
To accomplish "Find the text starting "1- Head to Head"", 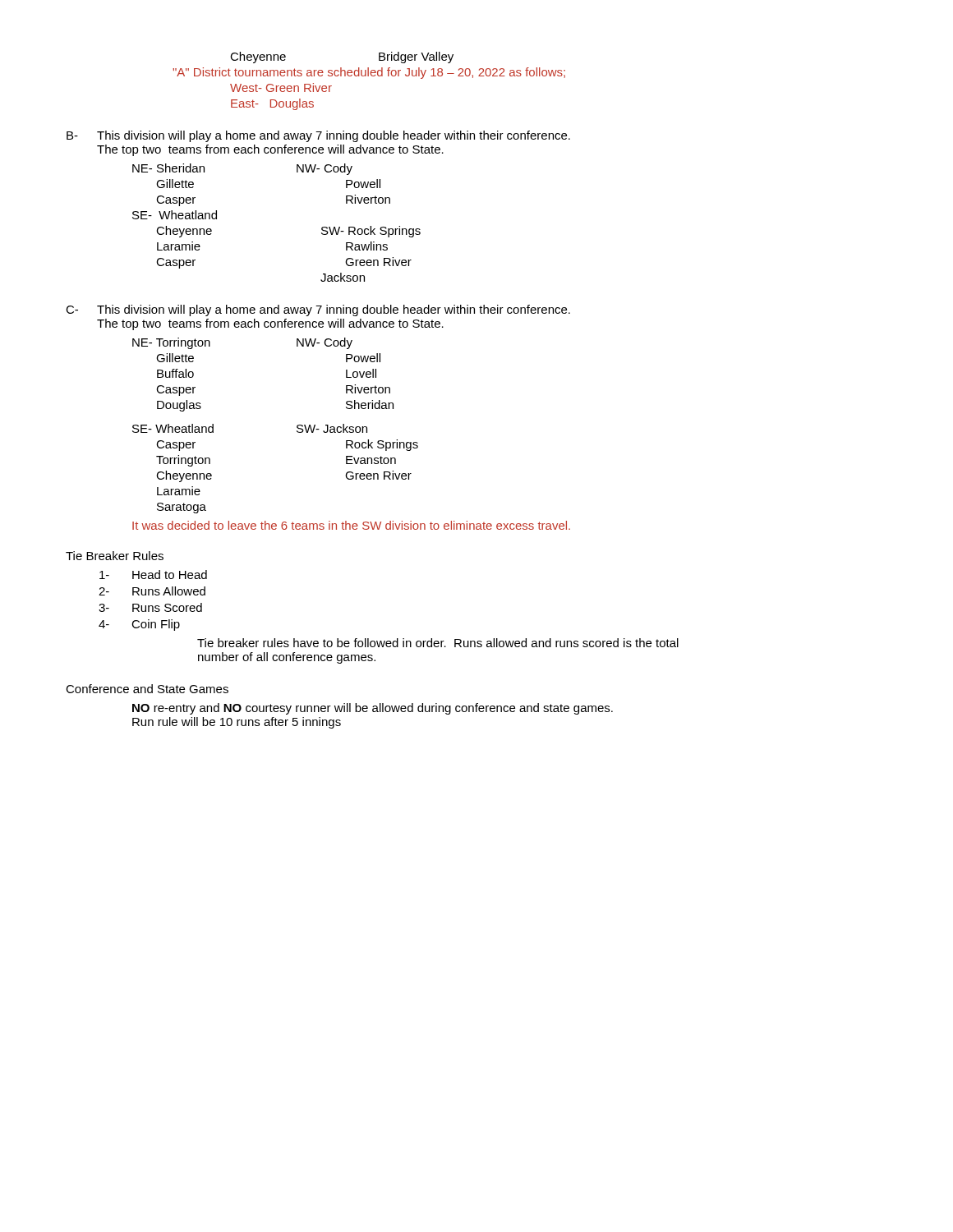I will point(153,575).
